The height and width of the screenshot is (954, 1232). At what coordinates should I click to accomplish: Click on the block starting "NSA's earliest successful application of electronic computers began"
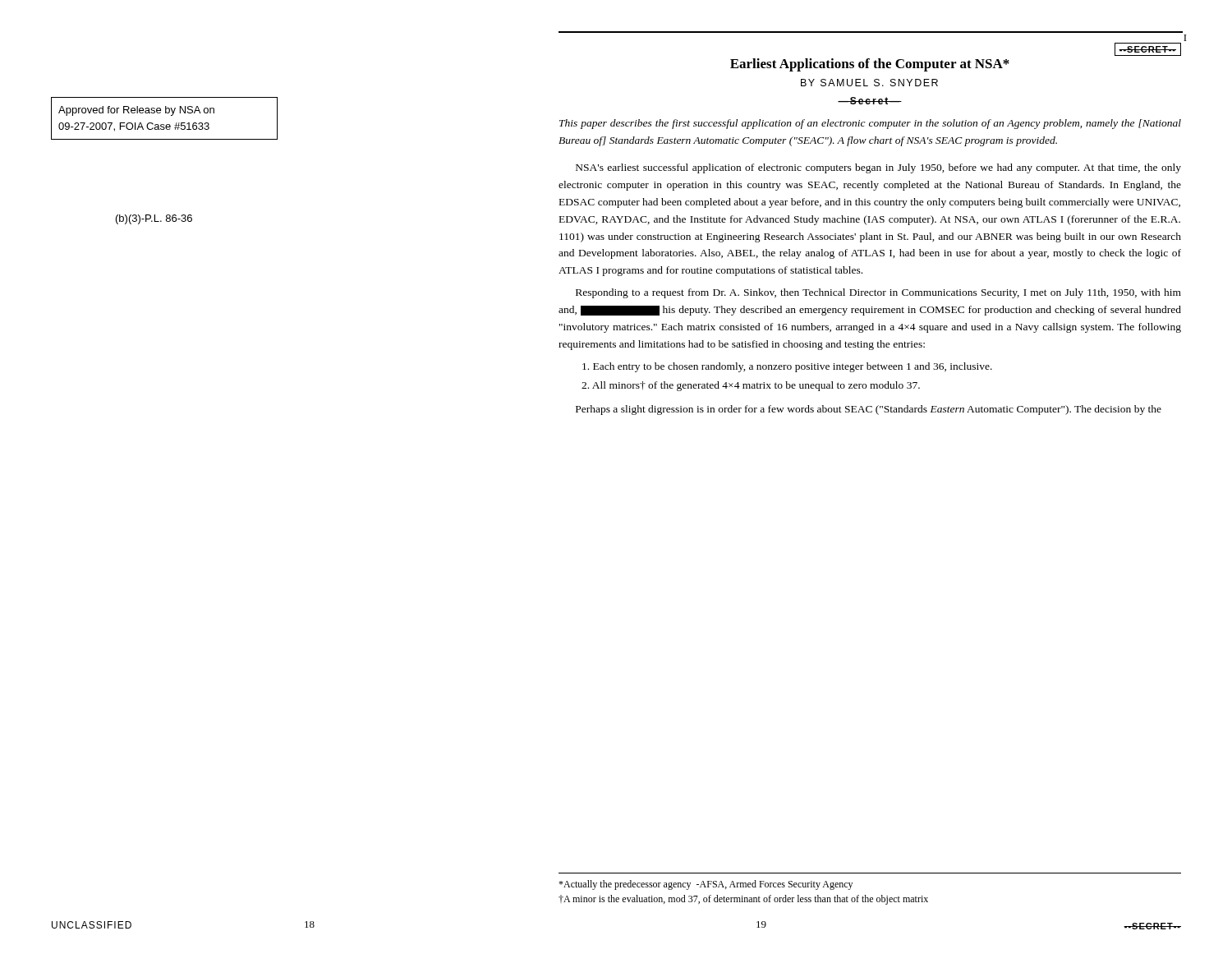coord(870,219)
